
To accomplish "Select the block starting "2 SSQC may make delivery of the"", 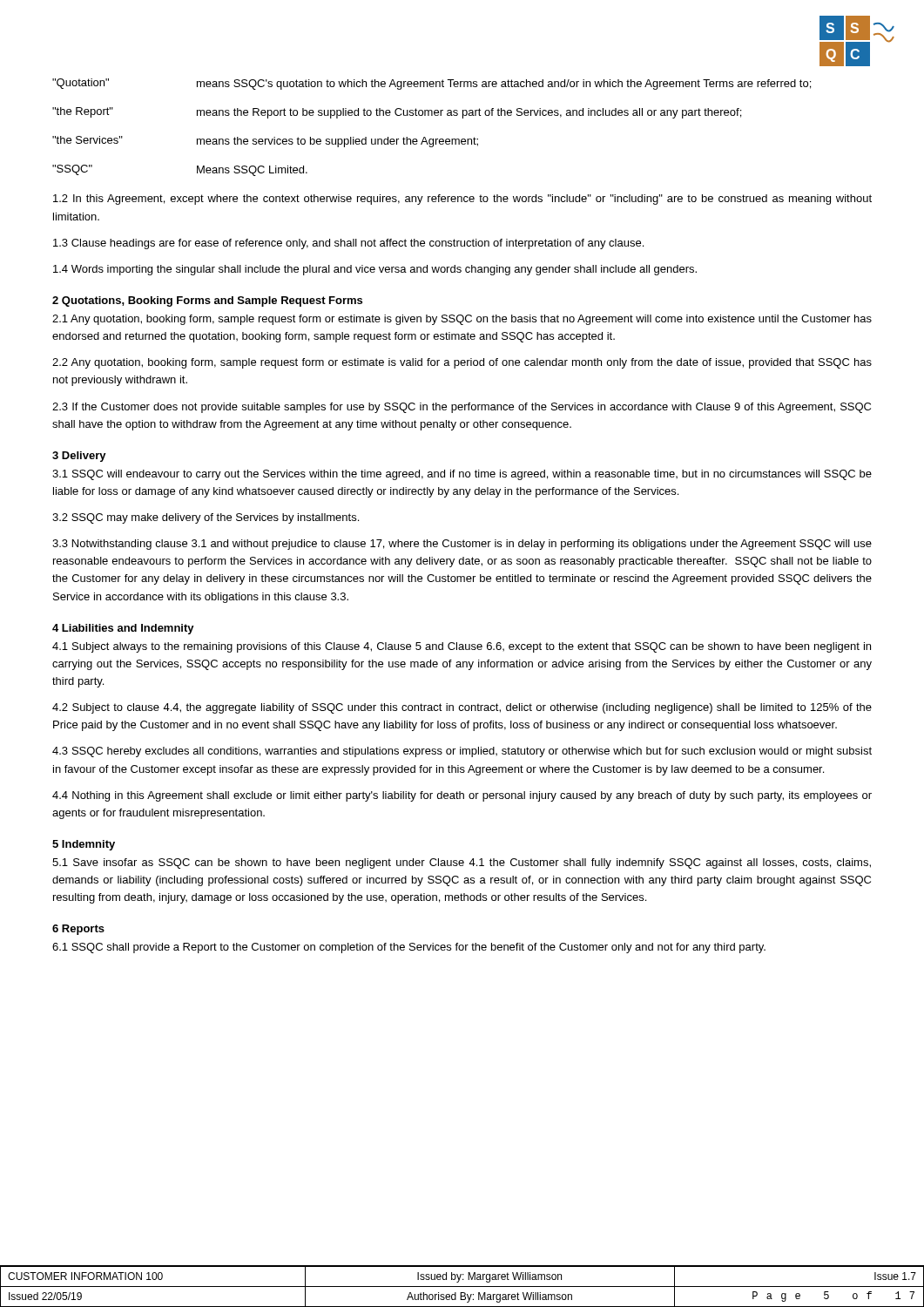I will (x=206, y=517).
